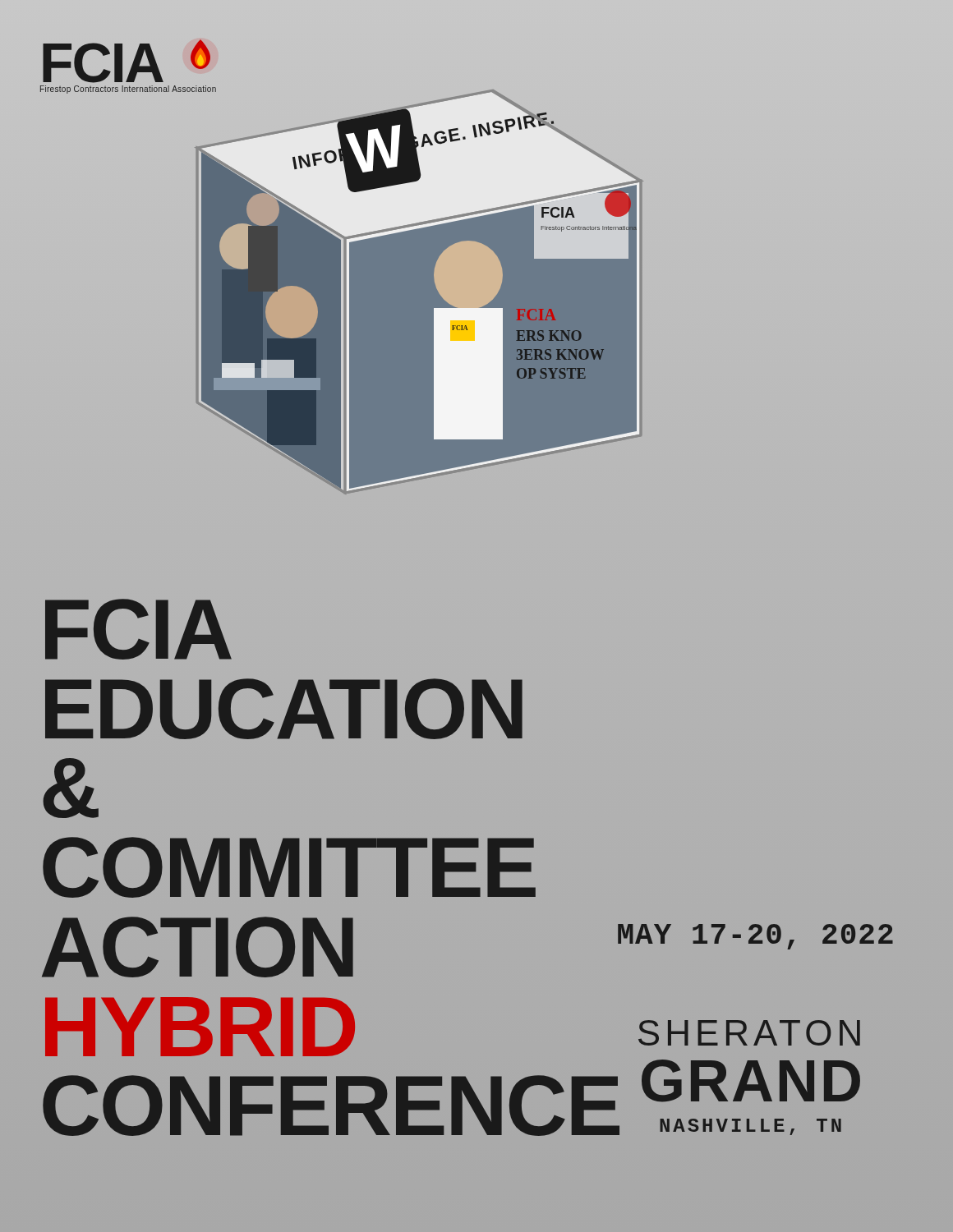Locate the region starting "FCIA EDUCATION &"
953x1232 pixels.
294,868
